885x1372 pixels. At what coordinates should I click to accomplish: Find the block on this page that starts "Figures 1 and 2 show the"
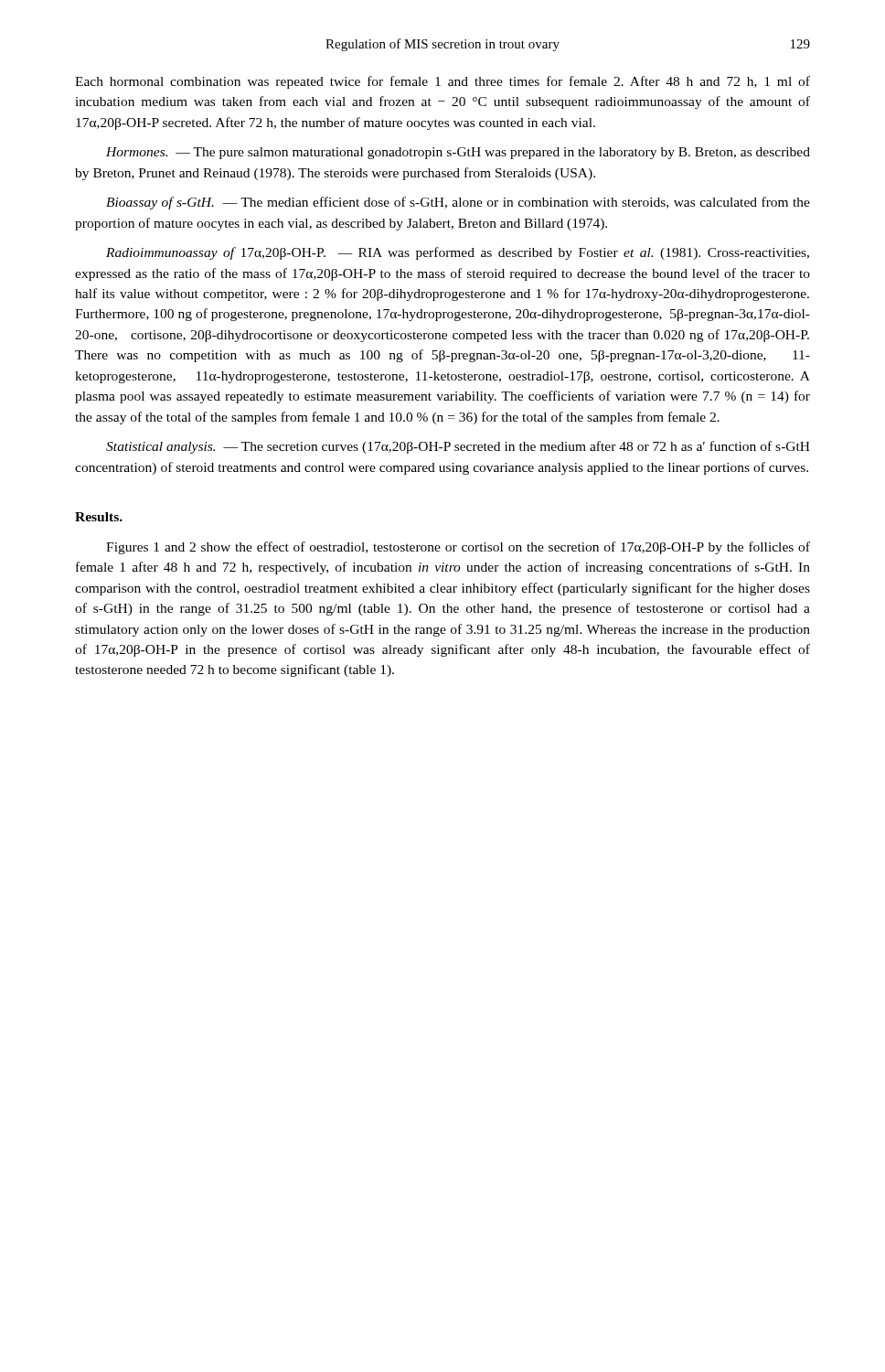(x=442, y=609)
